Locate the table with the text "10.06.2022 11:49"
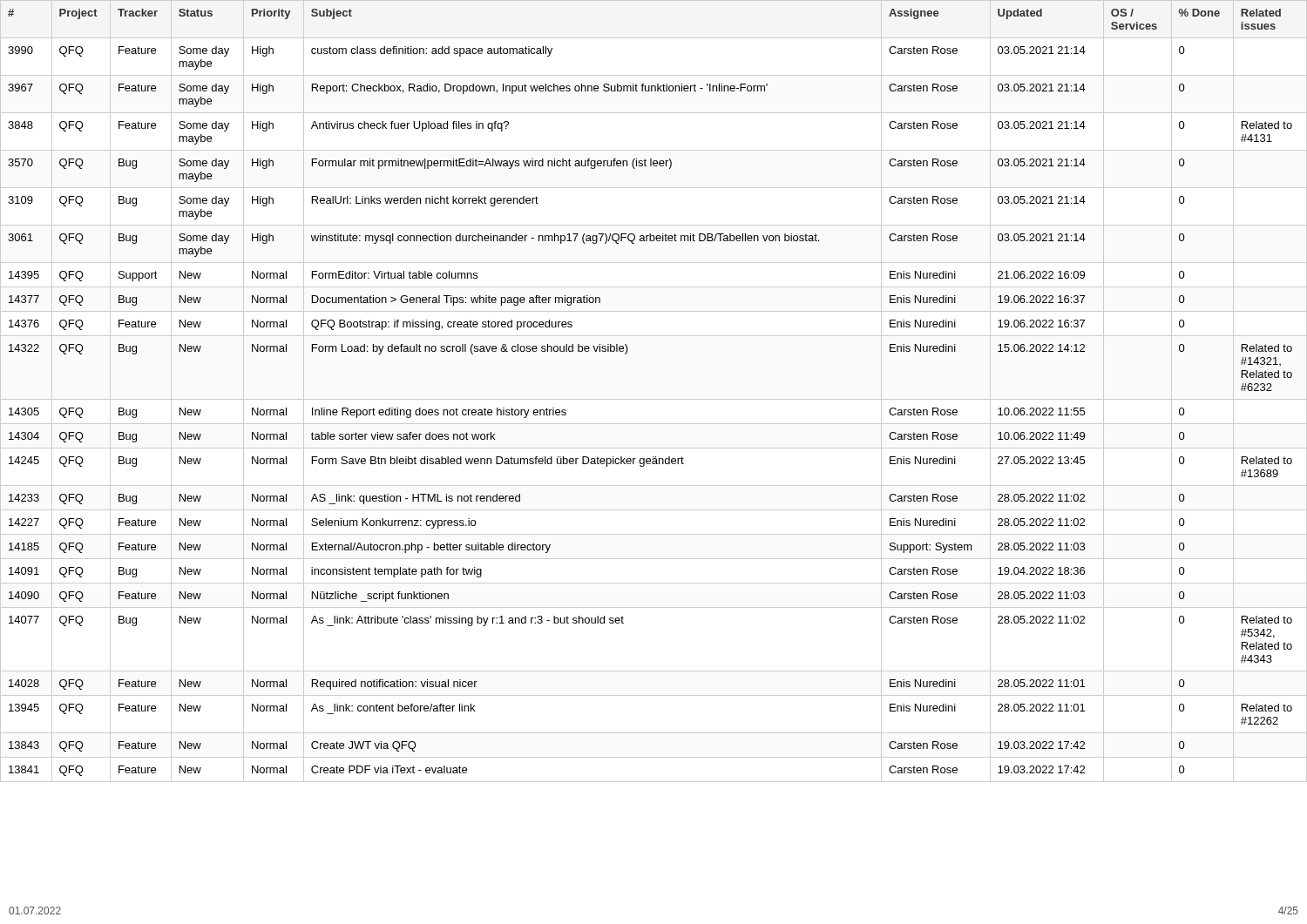 (654, 391)
